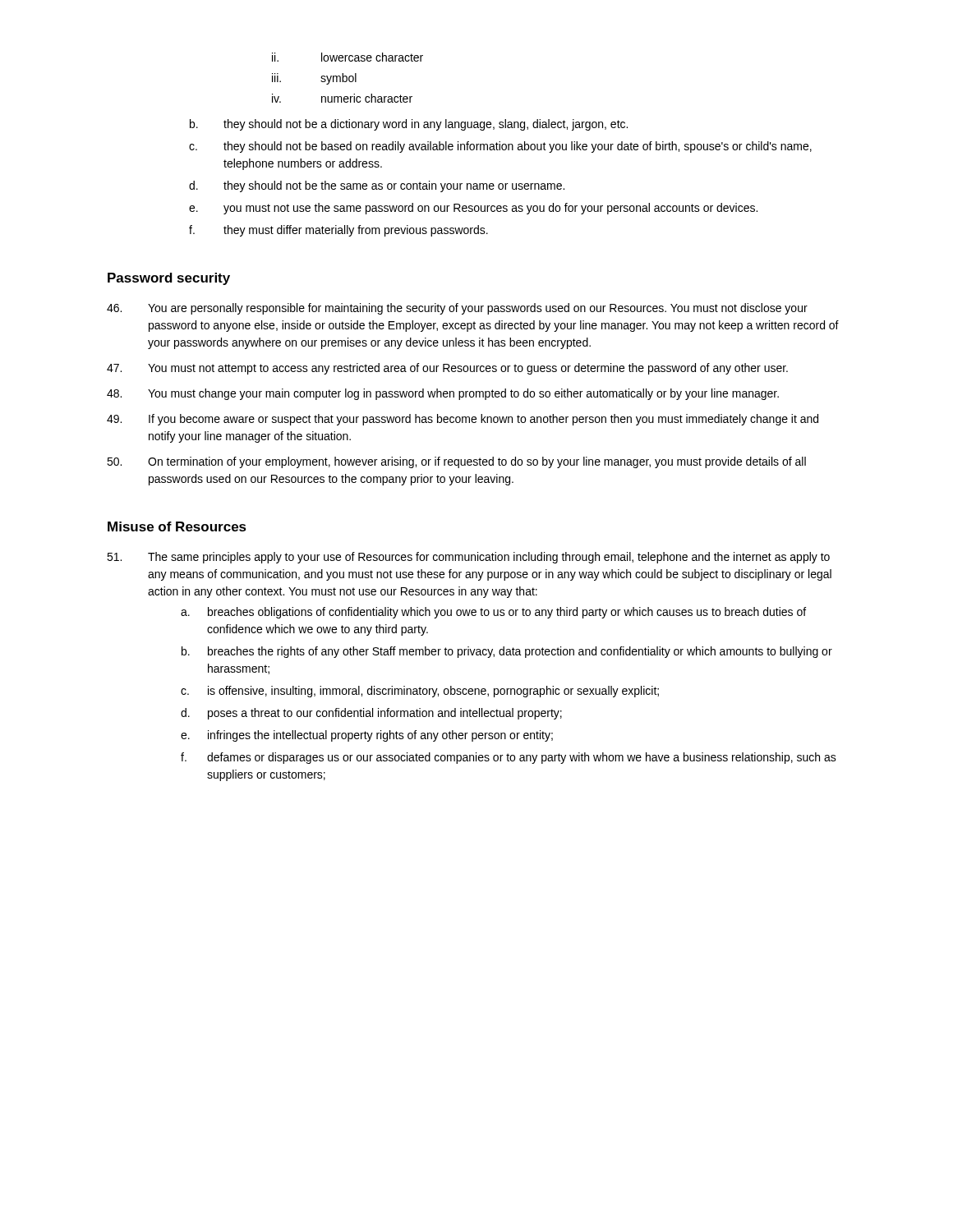The height and width of the screenshot is (1232, 953).
Task: Locate the block of text that opens with "50. On termination of your"
Action: pyautogui.click(x=476, y=471)
